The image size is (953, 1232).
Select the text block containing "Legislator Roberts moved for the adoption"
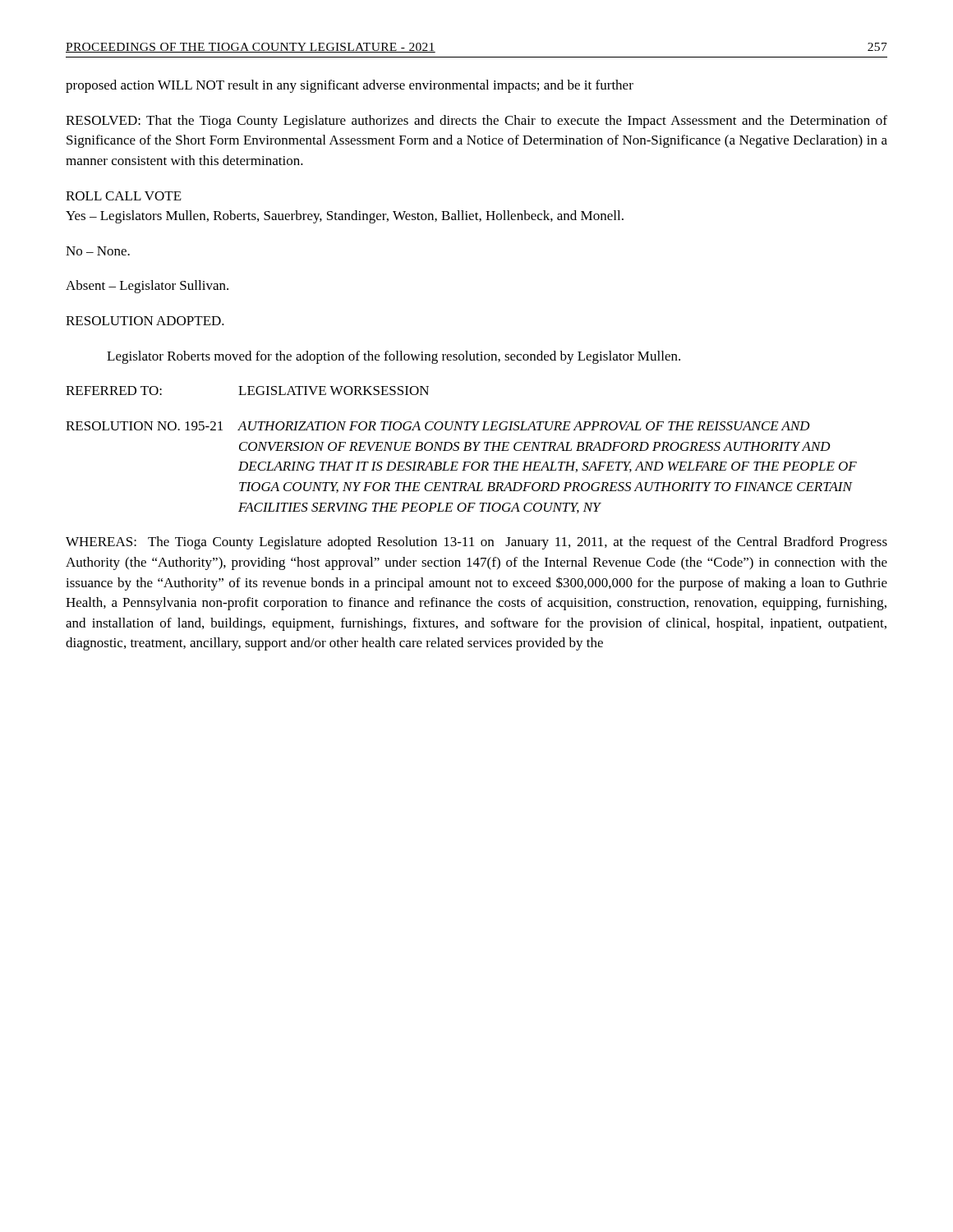click(x=394, y=356)
